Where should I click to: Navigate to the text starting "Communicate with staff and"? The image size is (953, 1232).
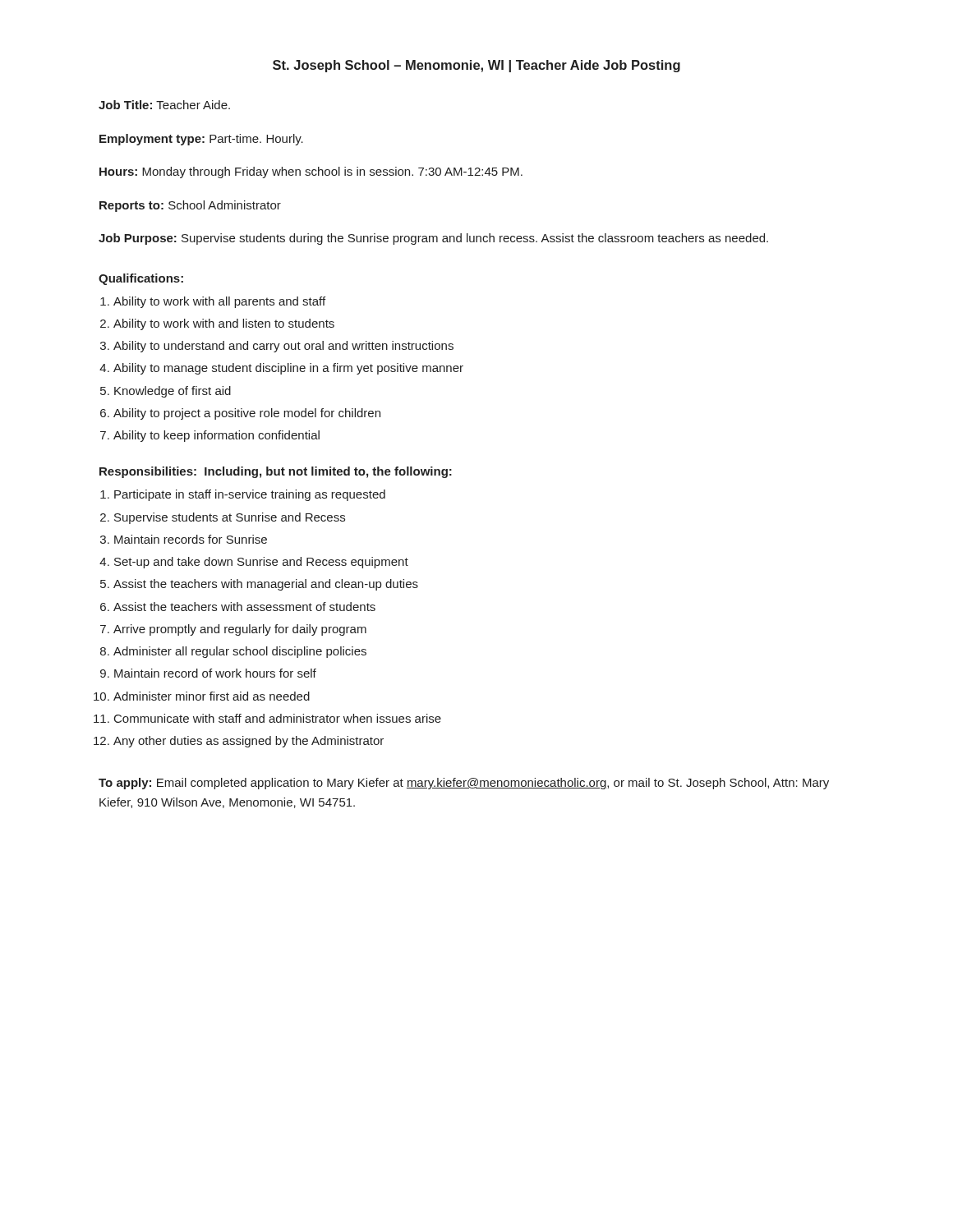pyautogui.click(x=278, y=718)
